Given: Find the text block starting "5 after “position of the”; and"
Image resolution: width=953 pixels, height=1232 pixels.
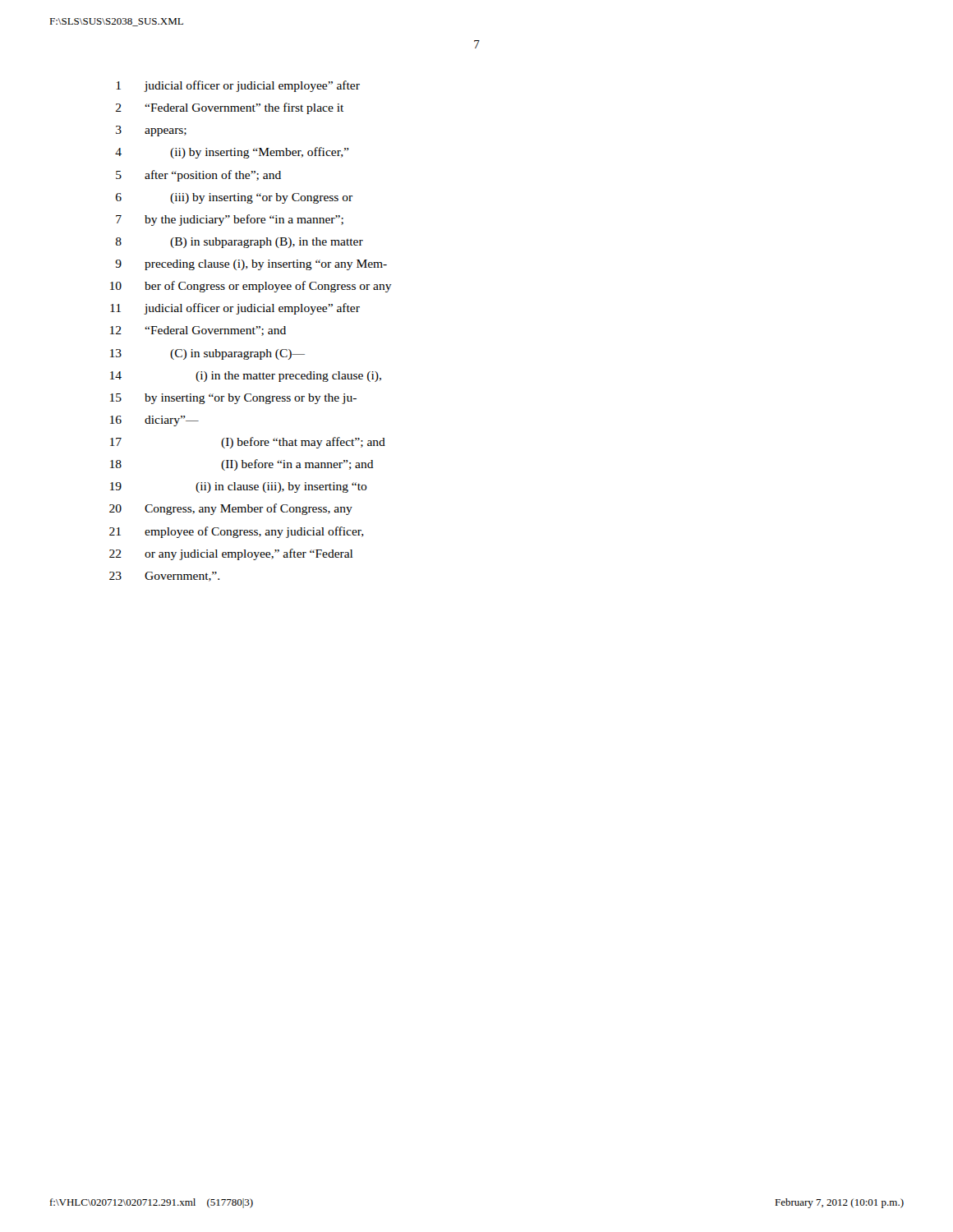Looking at the screenshot, I should click(x=198, y=176).
